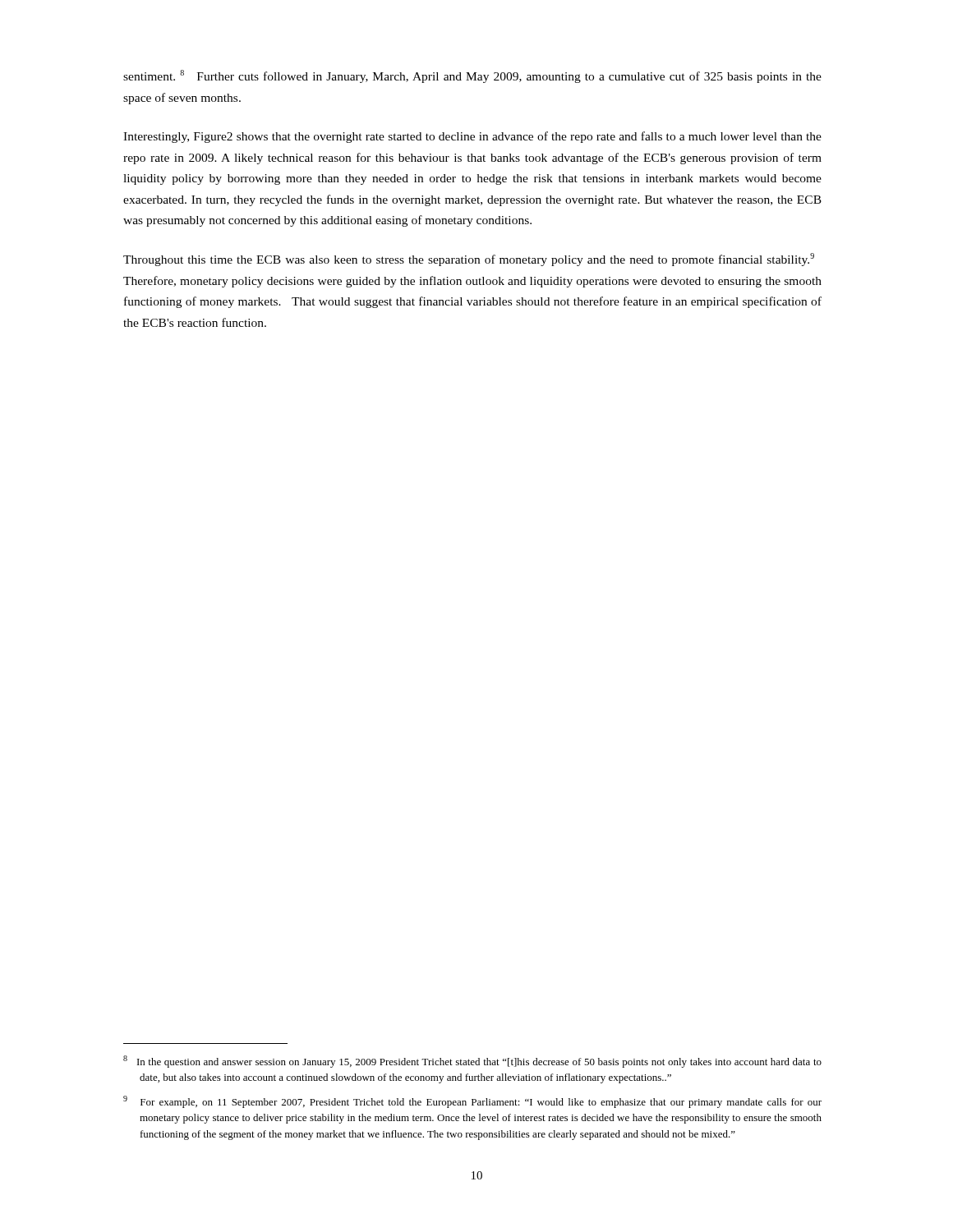Image resolution: width=953 pixels, height=1232 pixels.
Task: Click on the text block that says "Interestingly, Figure2 shows"
Action: [x=472, y=178]
